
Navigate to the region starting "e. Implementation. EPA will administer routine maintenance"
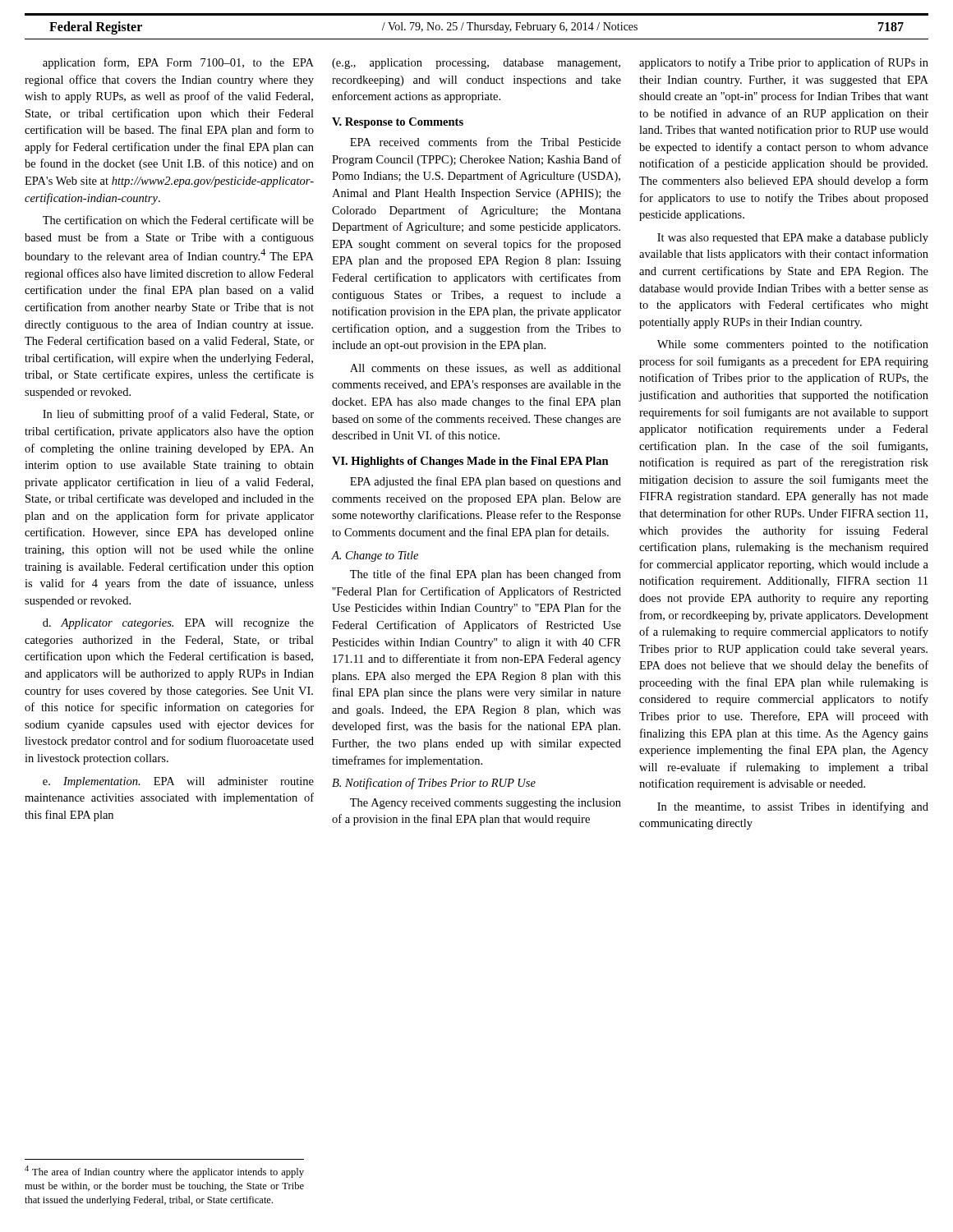point(169,798)
